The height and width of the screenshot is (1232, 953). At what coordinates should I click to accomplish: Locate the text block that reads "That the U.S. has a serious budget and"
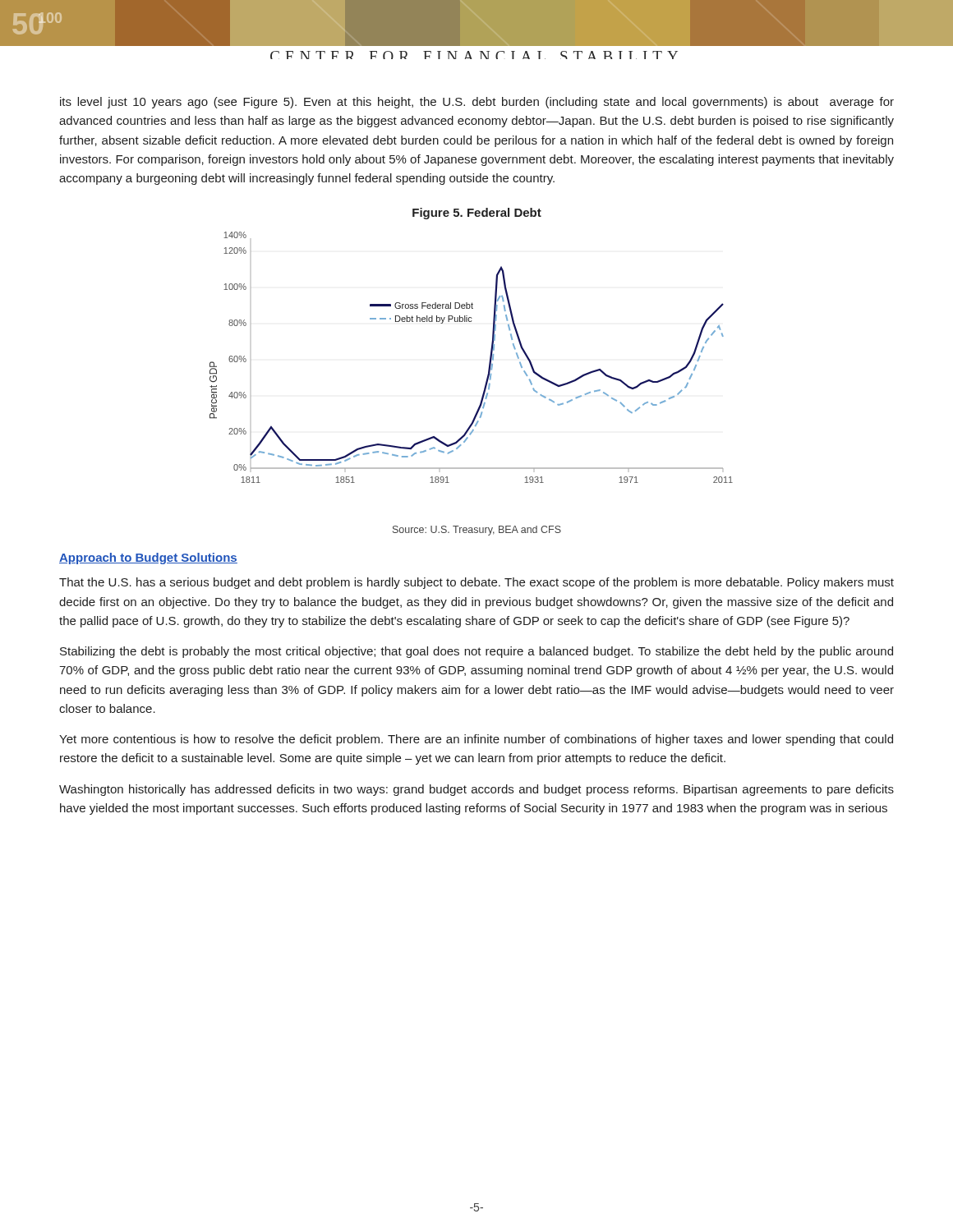[476, 601]
